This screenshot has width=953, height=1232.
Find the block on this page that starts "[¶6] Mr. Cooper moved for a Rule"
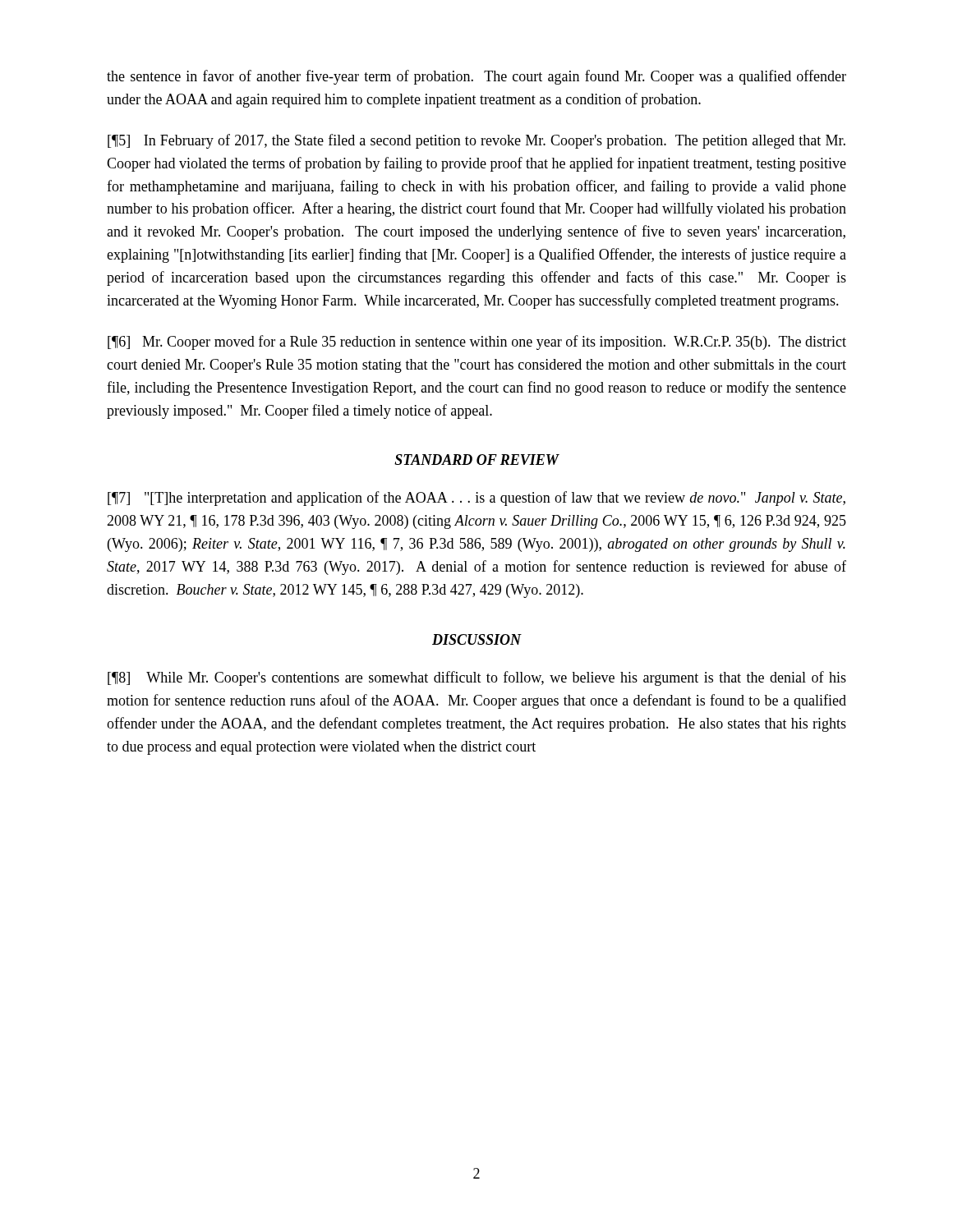pos(476,376)
